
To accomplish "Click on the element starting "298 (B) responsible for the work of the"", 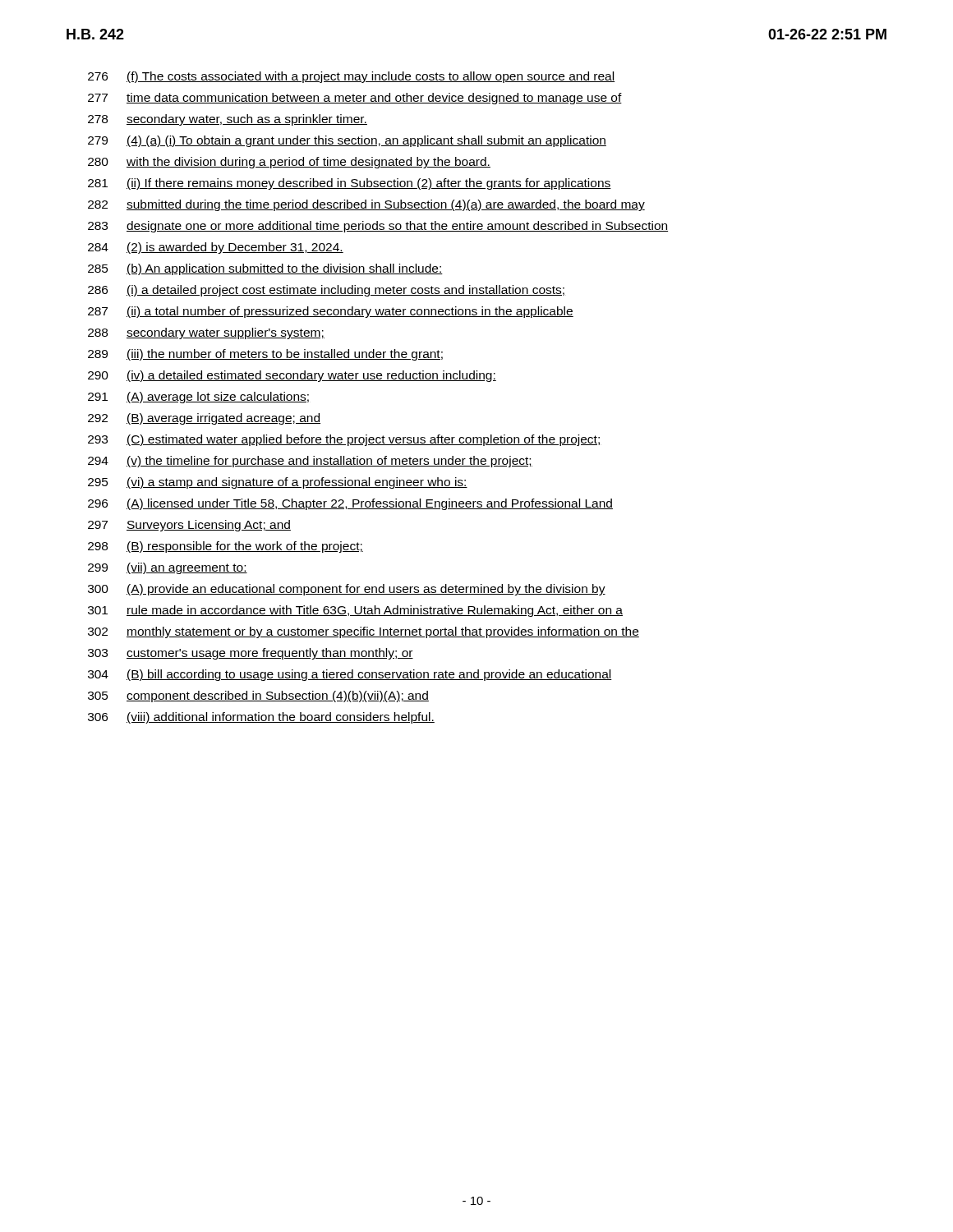I will click(x=226, y=547).
